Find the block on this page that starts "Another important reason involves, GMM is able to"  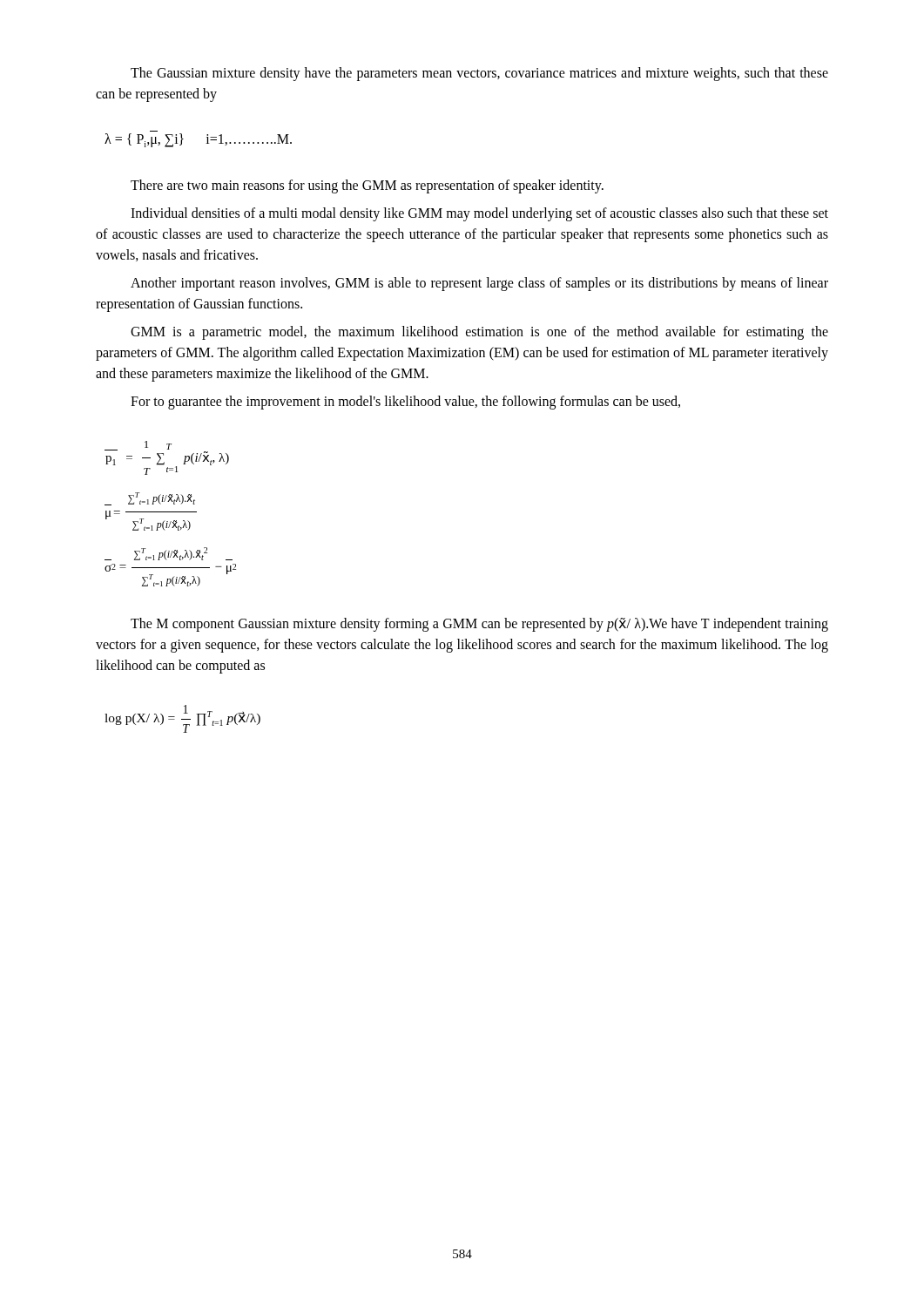tap(462, 293)
